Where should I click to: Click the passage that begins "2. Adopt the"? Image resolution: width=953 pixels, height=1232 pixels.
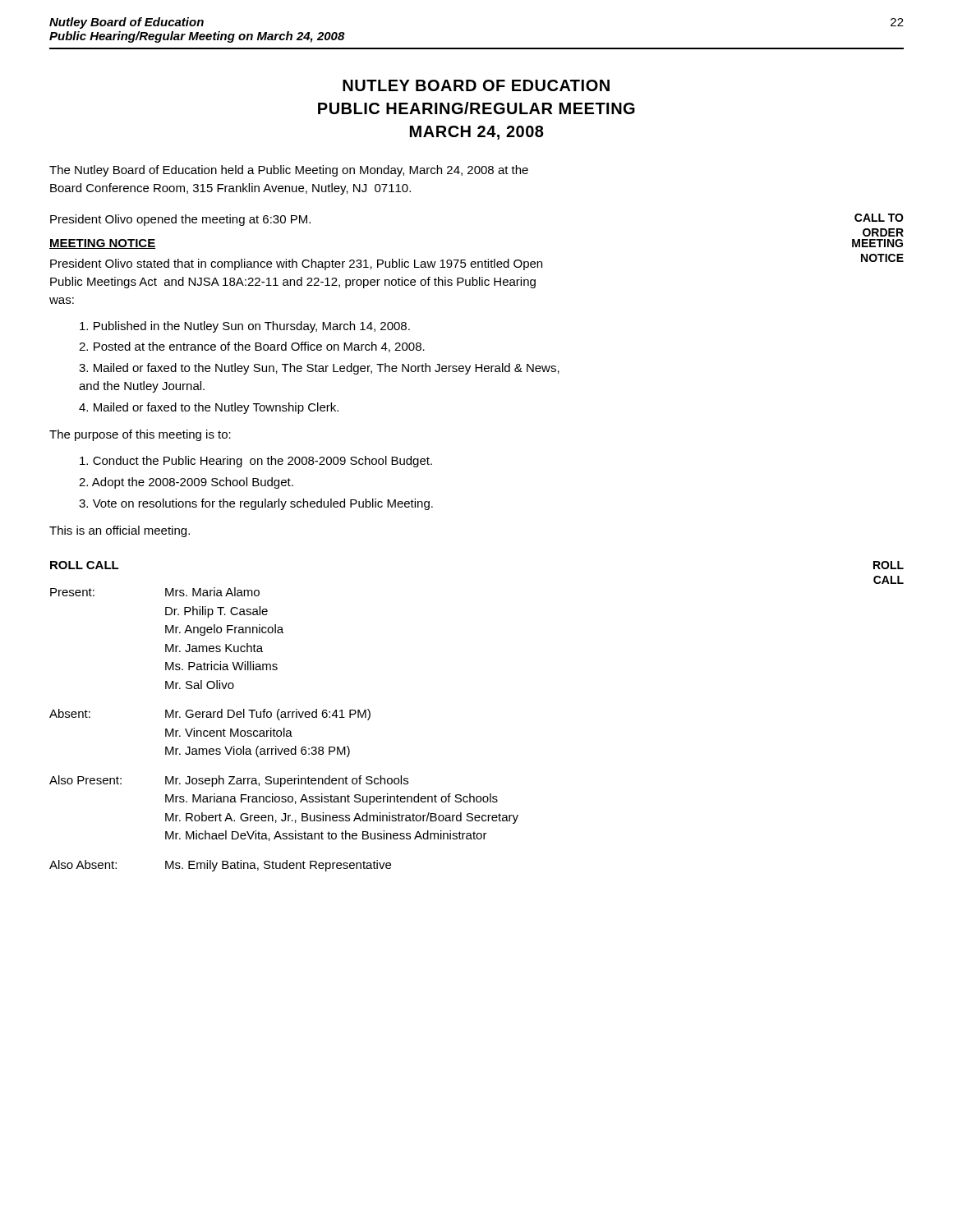click(186, 482)
